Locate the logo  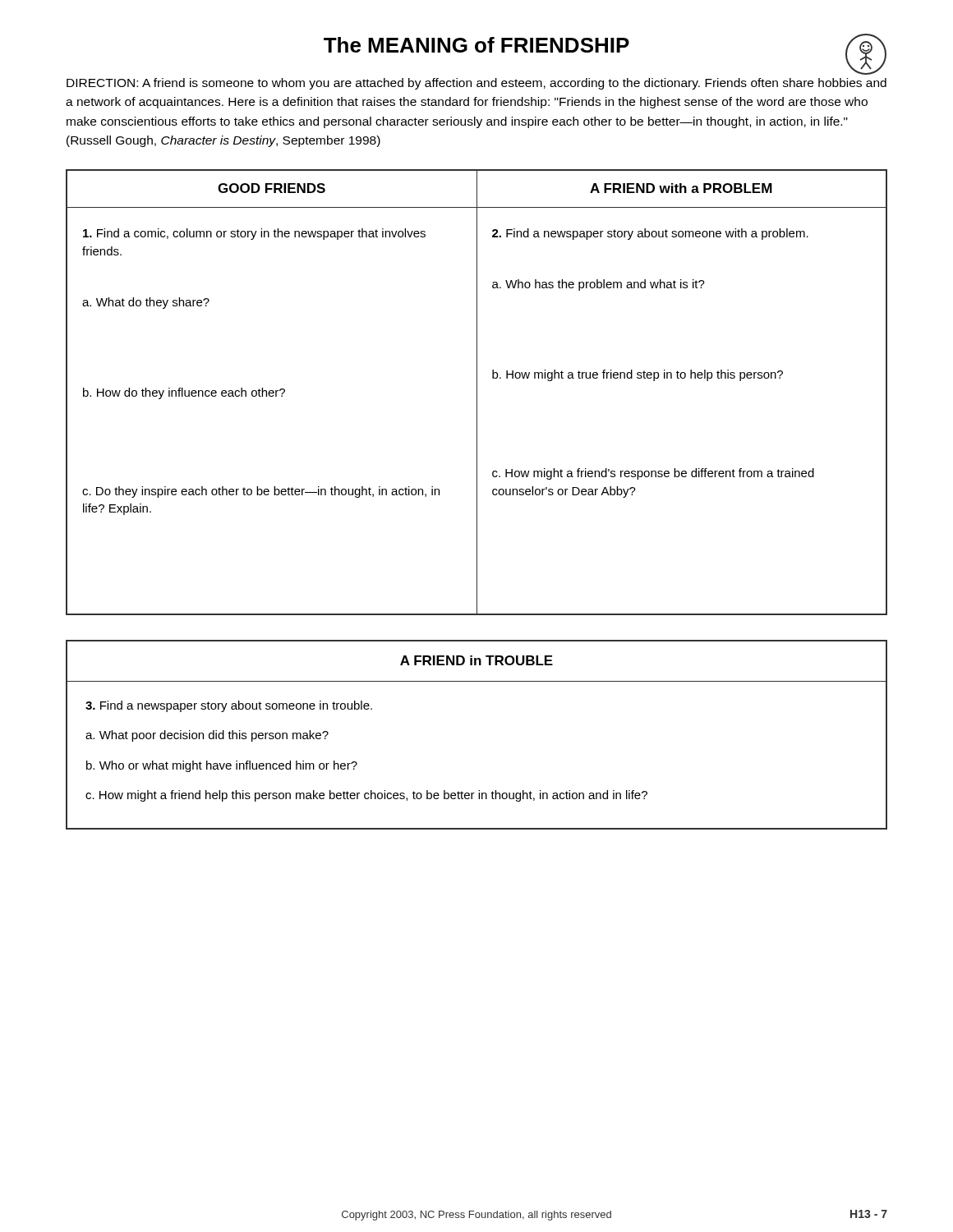[866, 56]
